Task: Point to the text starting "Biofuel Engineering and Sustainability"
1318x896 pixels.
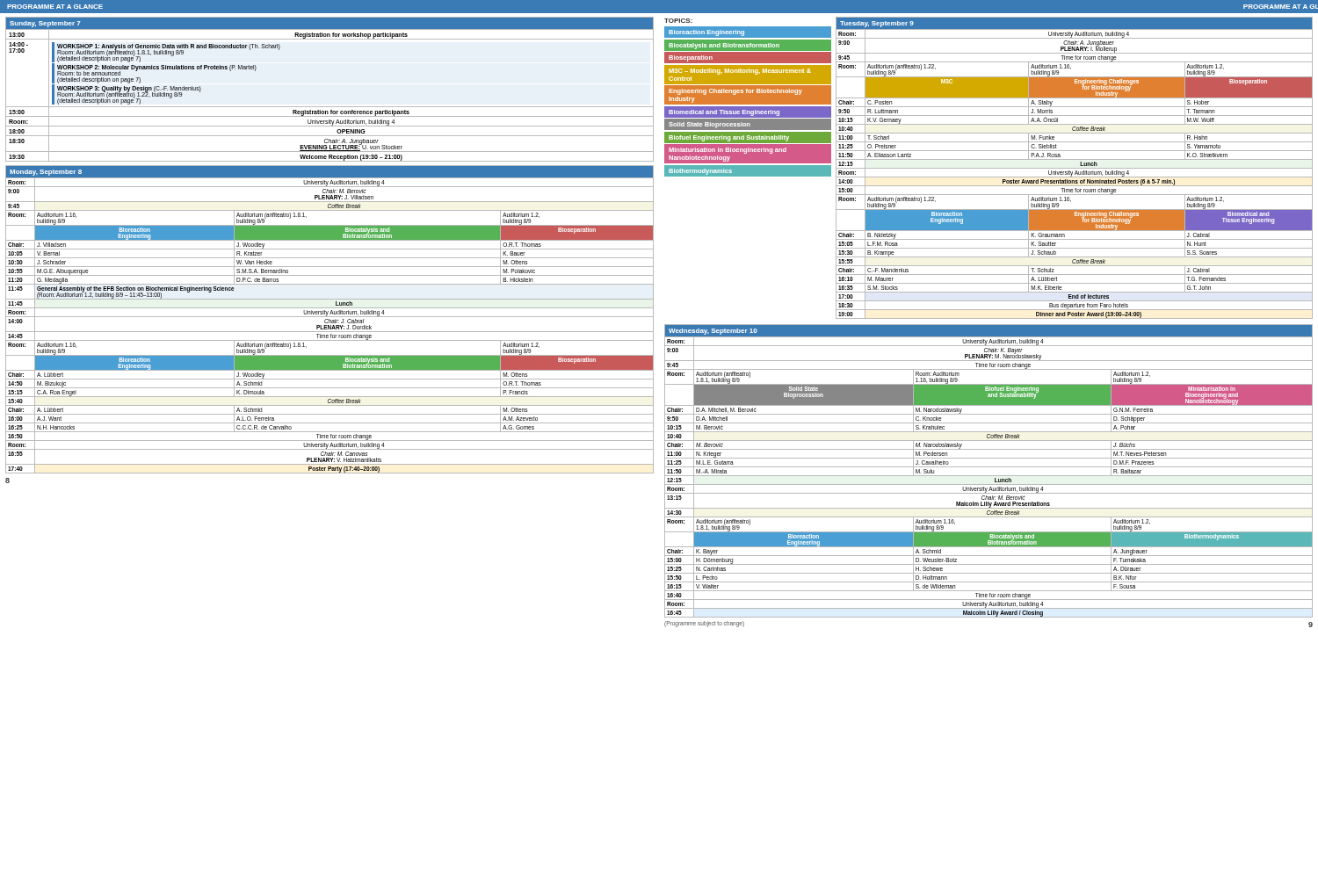Action: [729, 137]
